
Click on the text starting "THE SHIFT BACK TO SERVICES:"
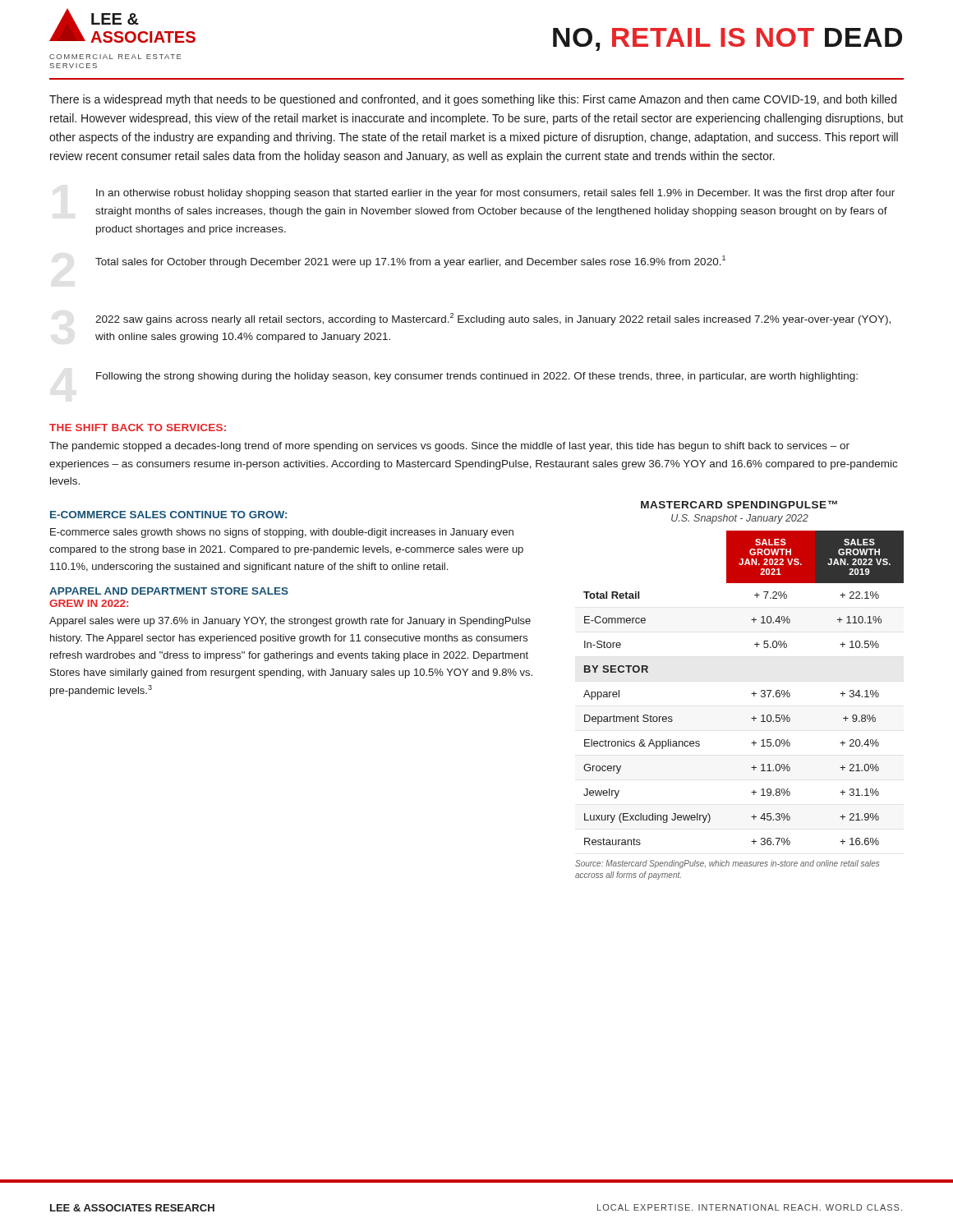tap(138, 428)
